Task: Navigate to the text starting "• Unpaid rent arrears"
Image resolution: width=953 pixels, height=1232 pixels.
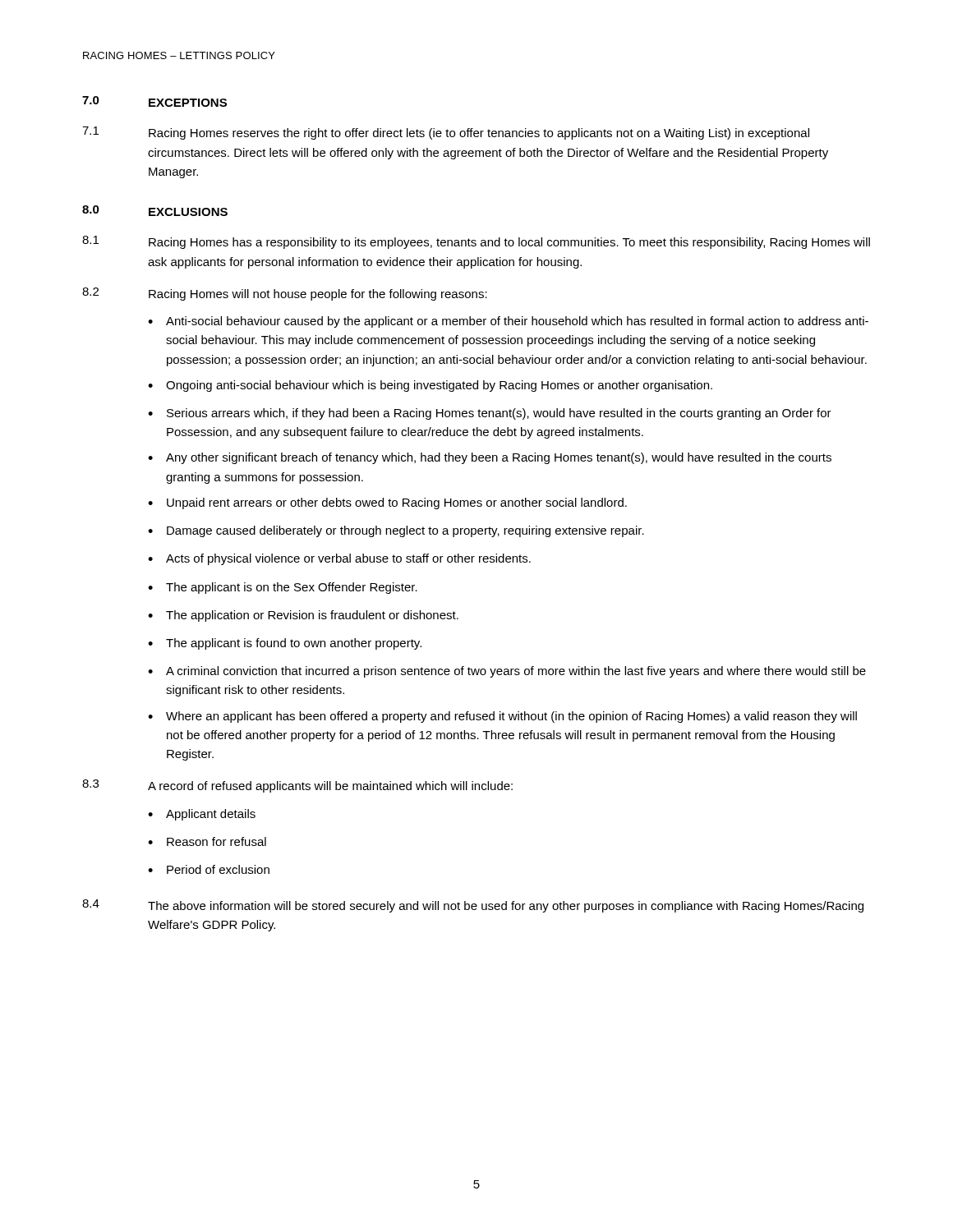Action: point(509,504)
